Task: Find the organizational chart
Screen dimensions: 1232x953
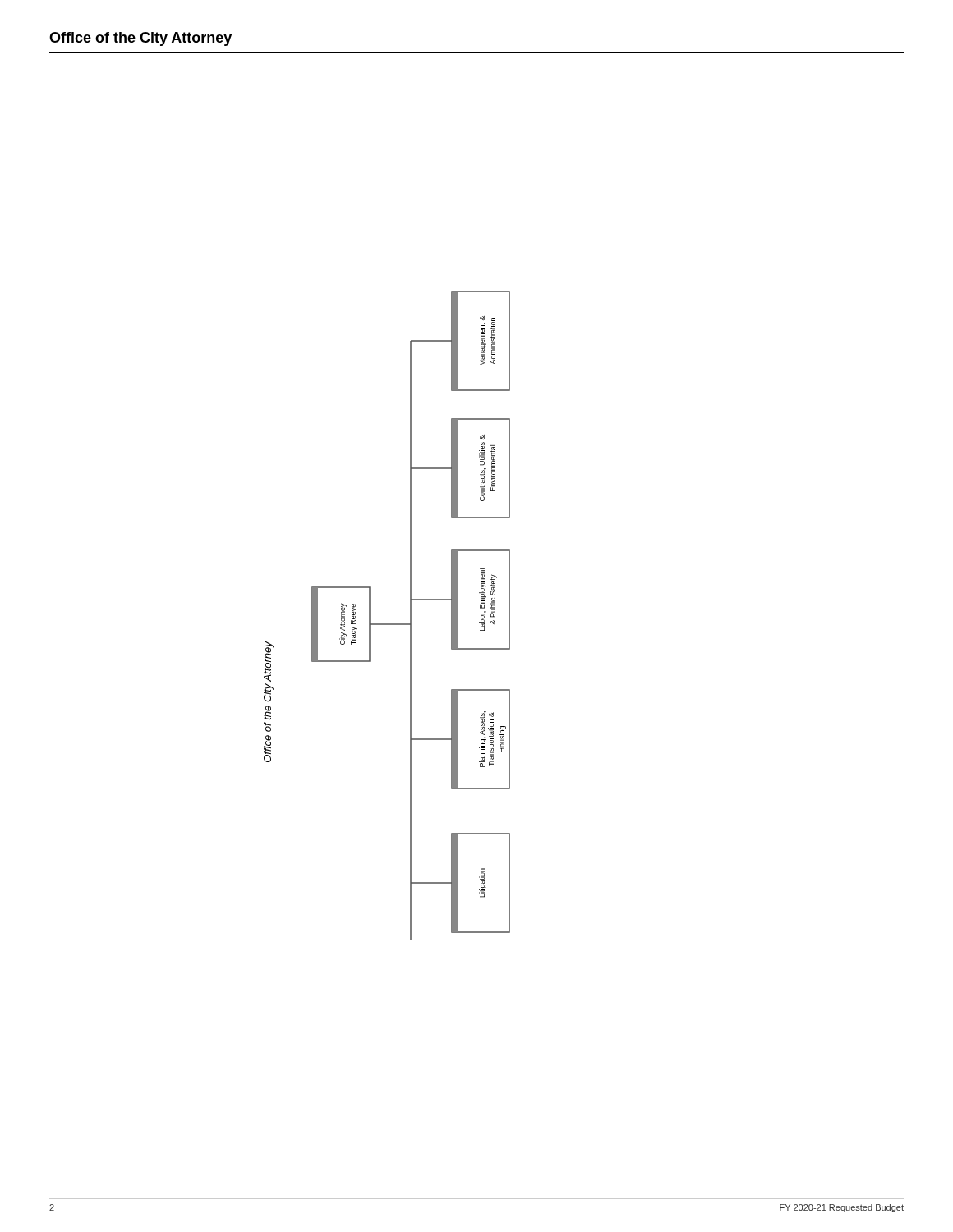Action: pos(476,628)
